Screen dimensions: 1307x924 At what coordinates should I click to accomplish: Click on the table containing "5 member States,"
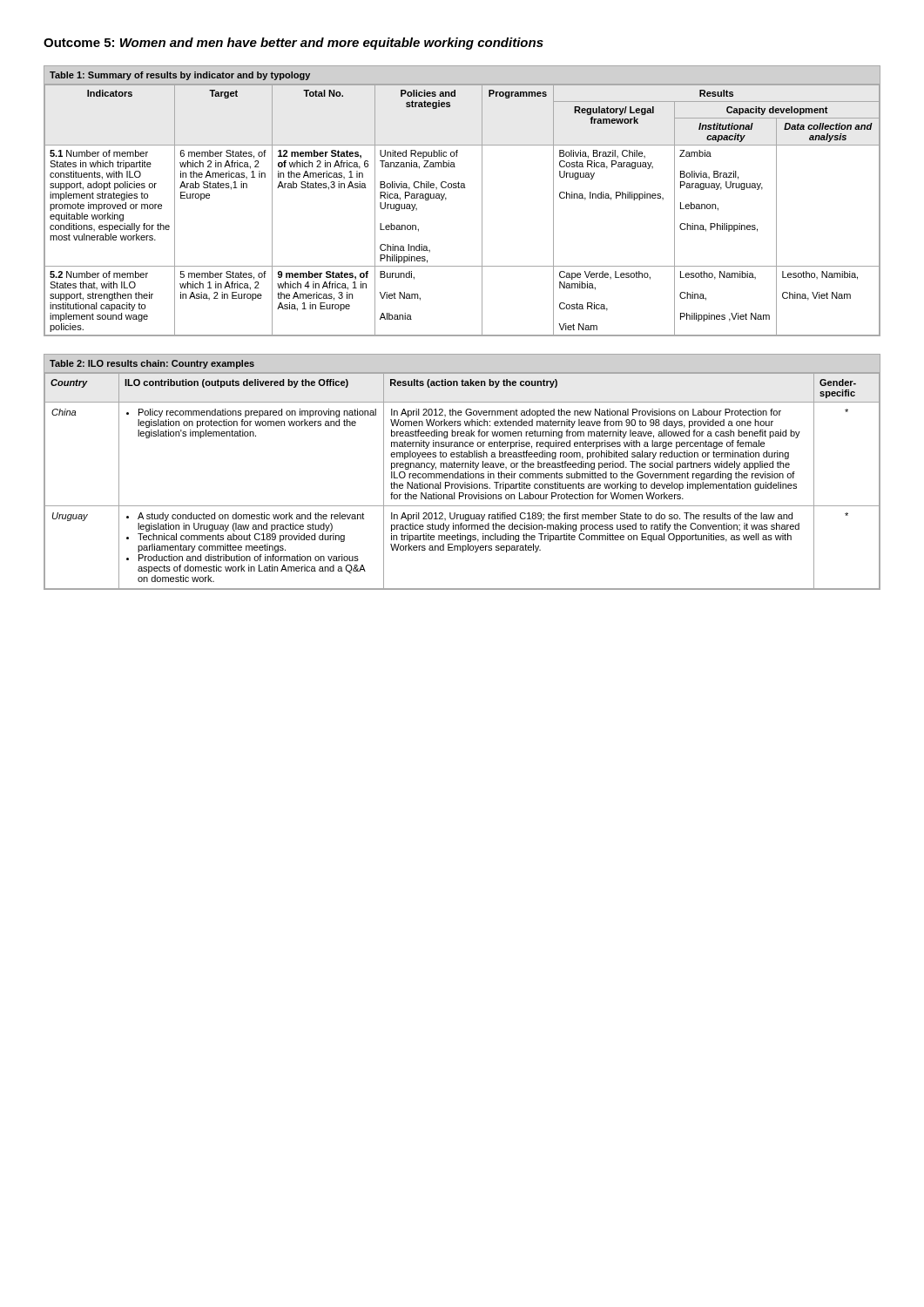tap(462, 201)
